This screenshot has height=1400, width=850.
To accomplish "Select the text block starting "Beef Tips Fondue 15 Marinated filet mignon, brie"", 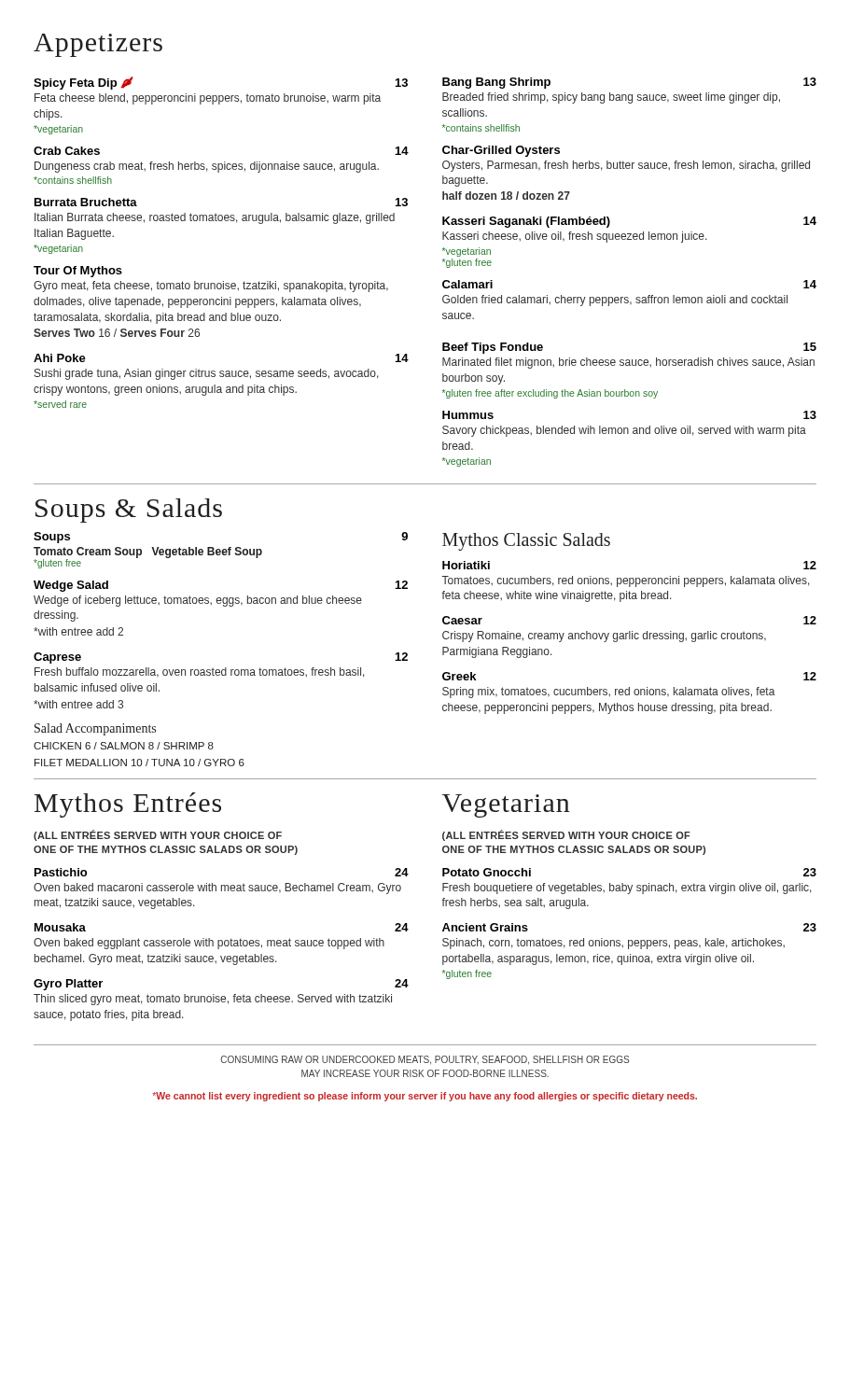I will (629, 369).
